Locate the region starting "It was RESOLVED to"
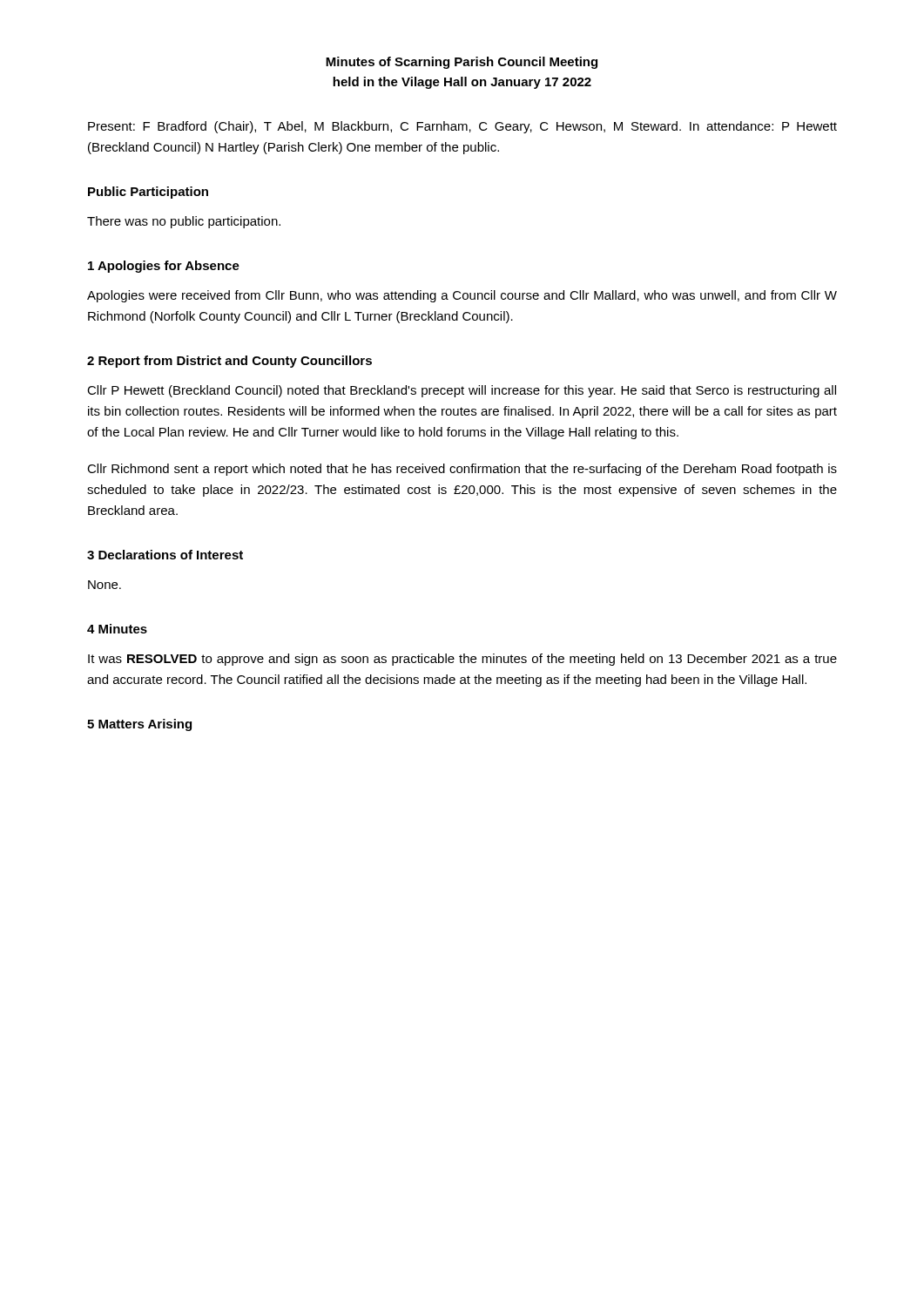Viewport: 924px width, 1307px height. pos(462,669)
